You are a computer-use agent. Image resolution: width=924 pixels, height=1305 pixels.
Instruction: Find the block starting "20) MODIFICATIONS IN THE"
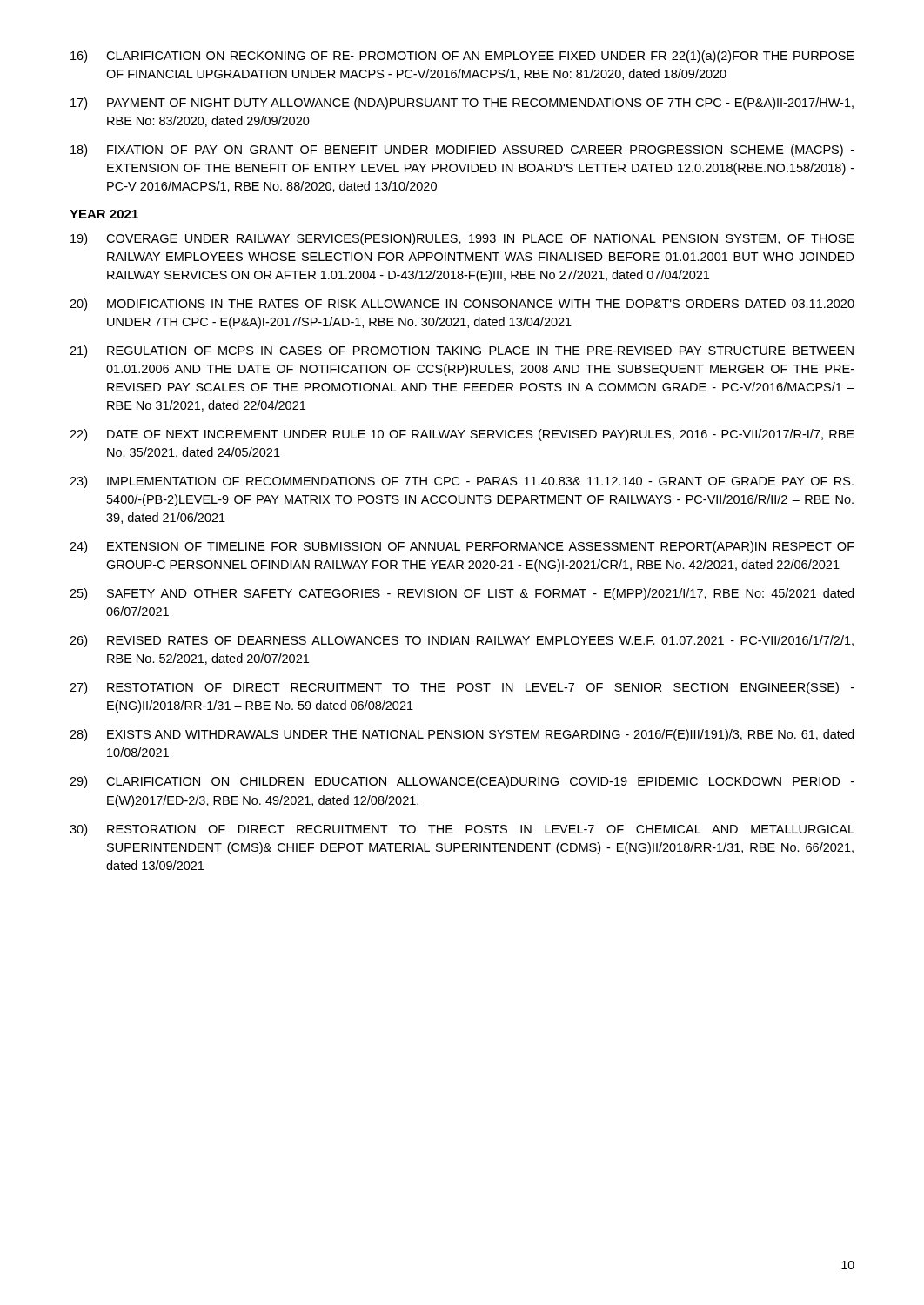[462, 313]
